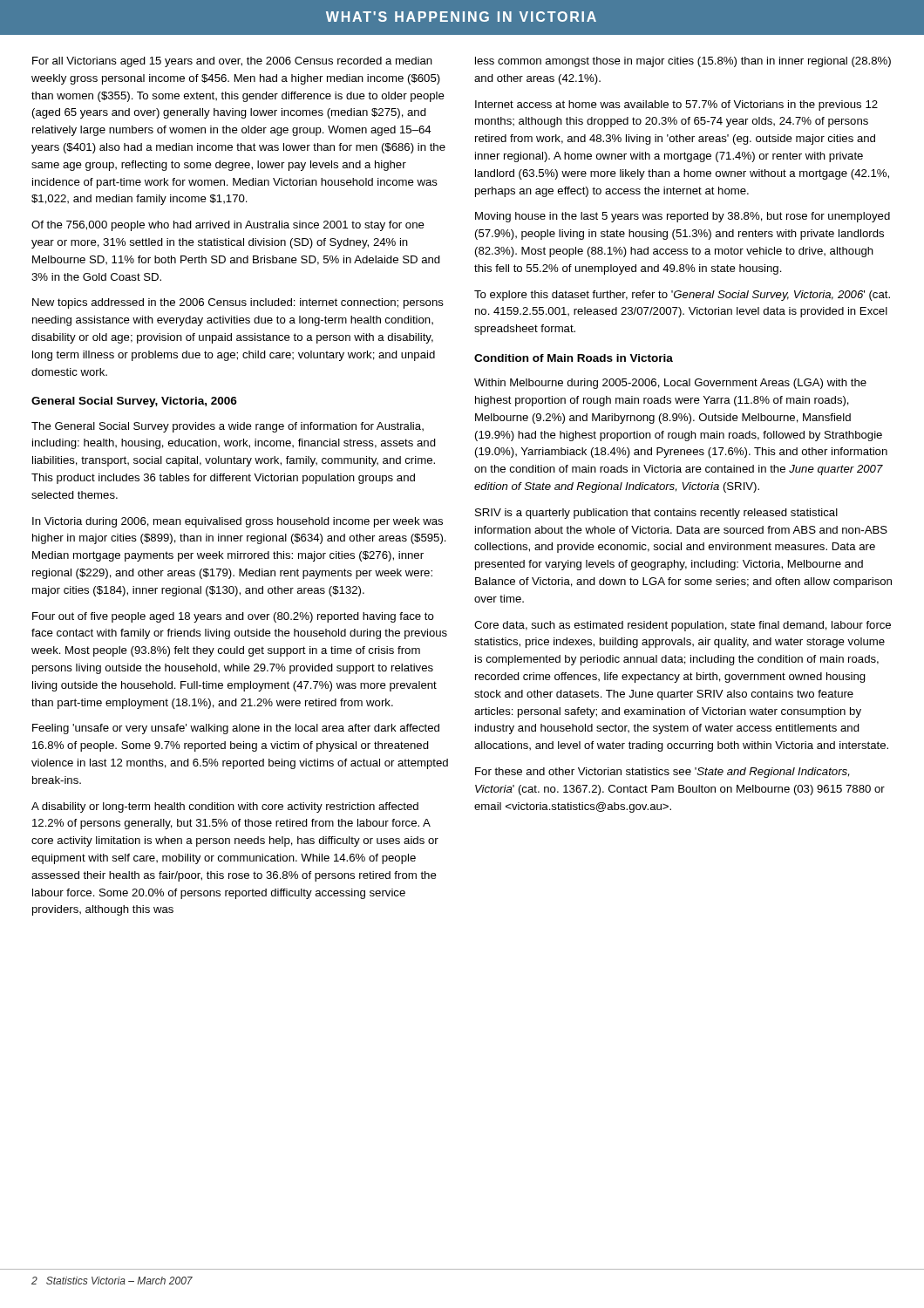The width and height of the screenshot is (924, 1308).
Task: Click the passage that begins "To explore this dataset further, refer to"
Action: pyautogui.click(x=683, y=312)
